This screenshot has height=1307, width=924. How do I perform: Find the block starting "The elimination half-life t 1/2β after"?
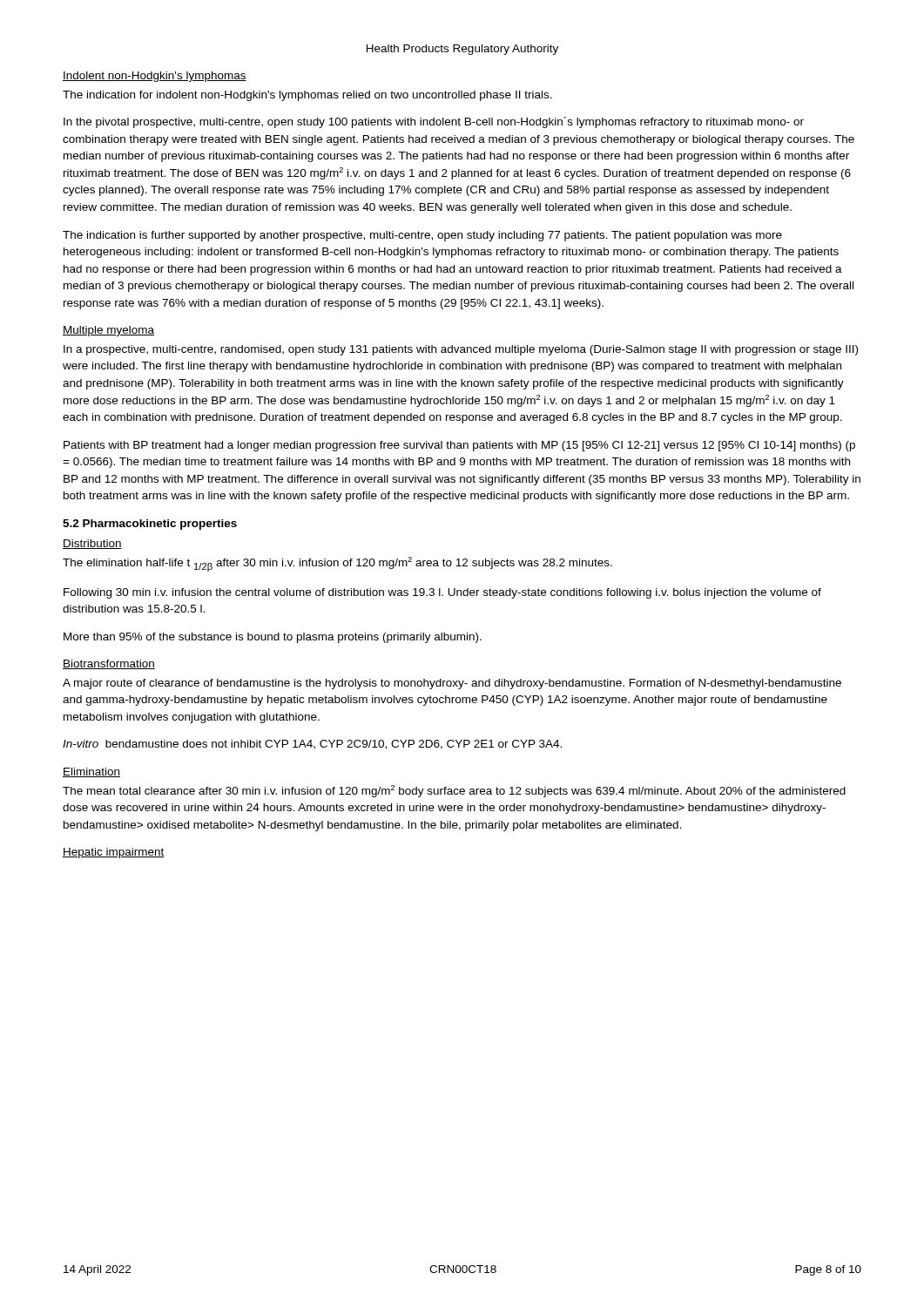click(x=338, y=563)
